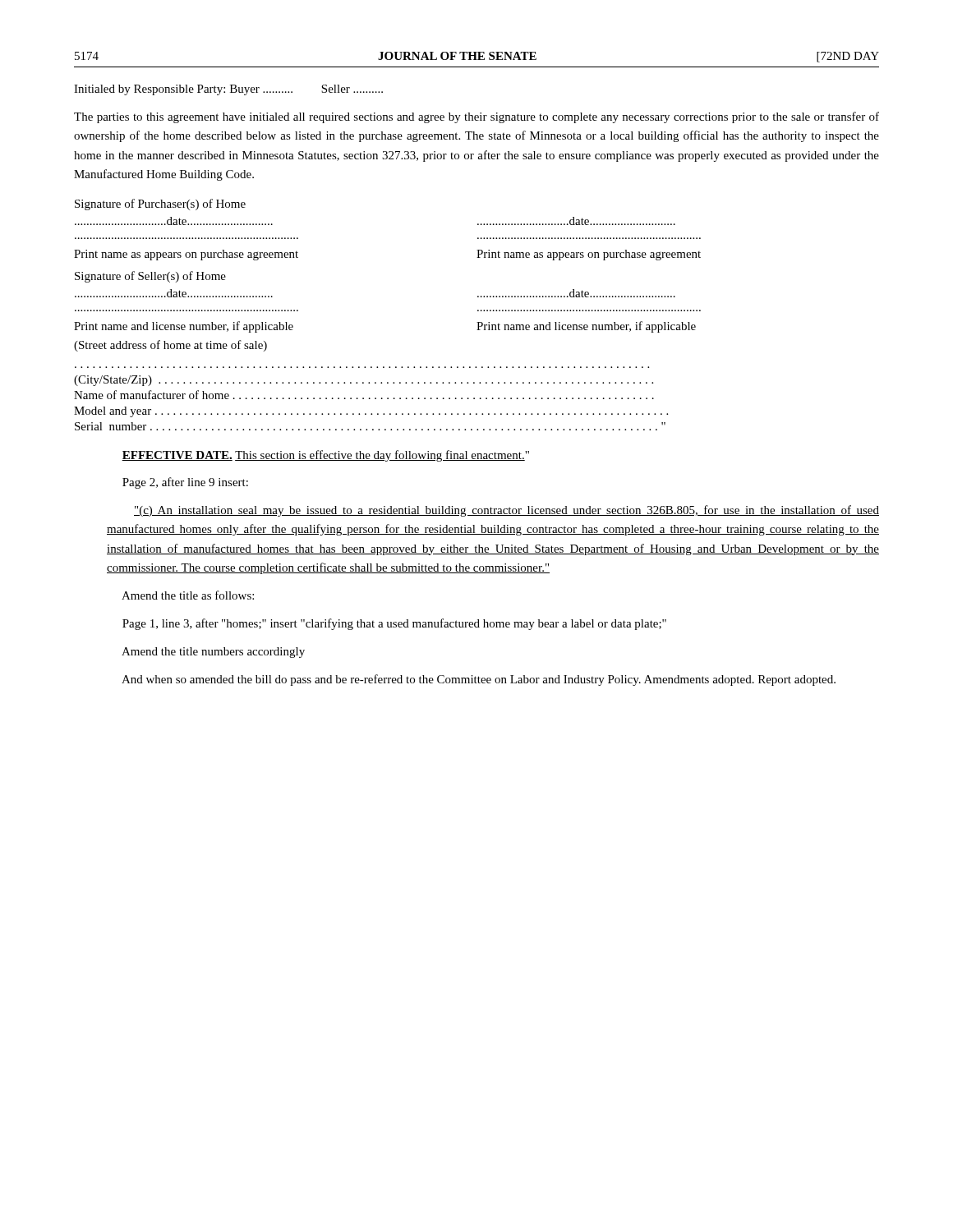Find the text block containing "Name of manufacturer of"
The width and height of the screenshot is (953, 1232).
364,395
